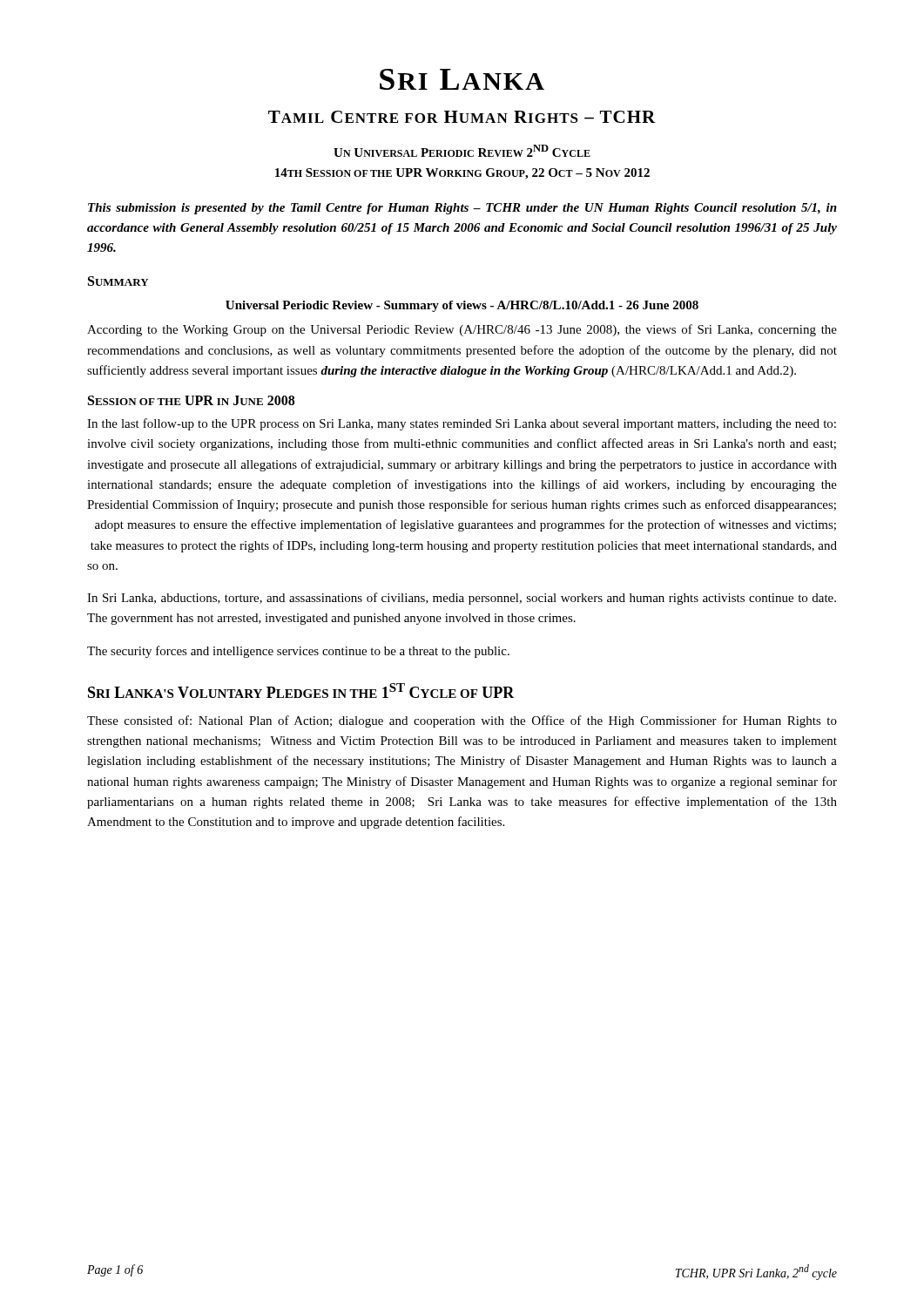The height and width of the screenshot is (1307, 924).
Task: Navigate to the element starting "The security forces and"
Action: pos(299,650)
